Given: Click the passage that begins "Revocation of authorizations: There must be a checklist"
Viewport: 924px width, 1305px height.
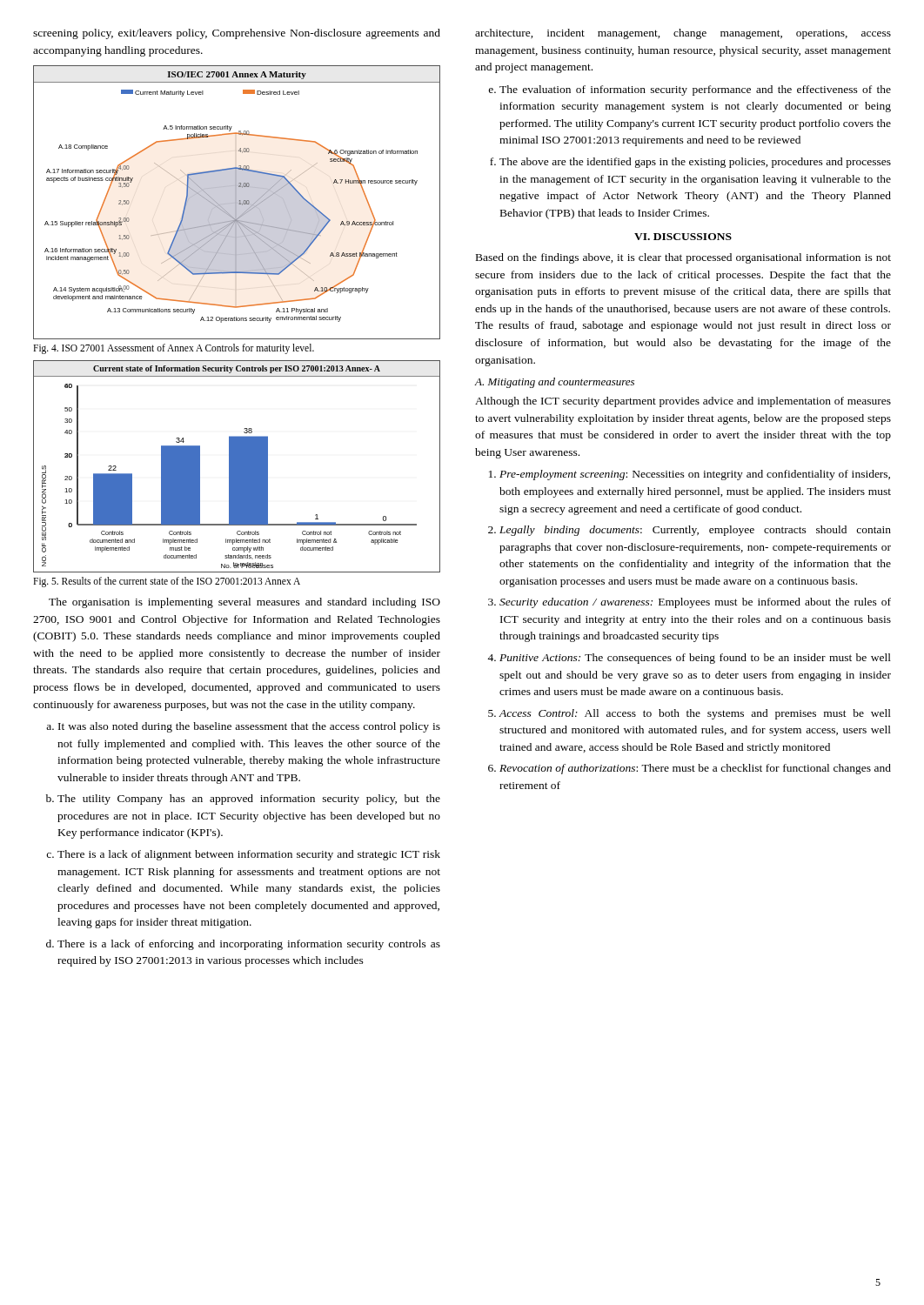Looking at the screenshot, I should (x=695, y=777).
